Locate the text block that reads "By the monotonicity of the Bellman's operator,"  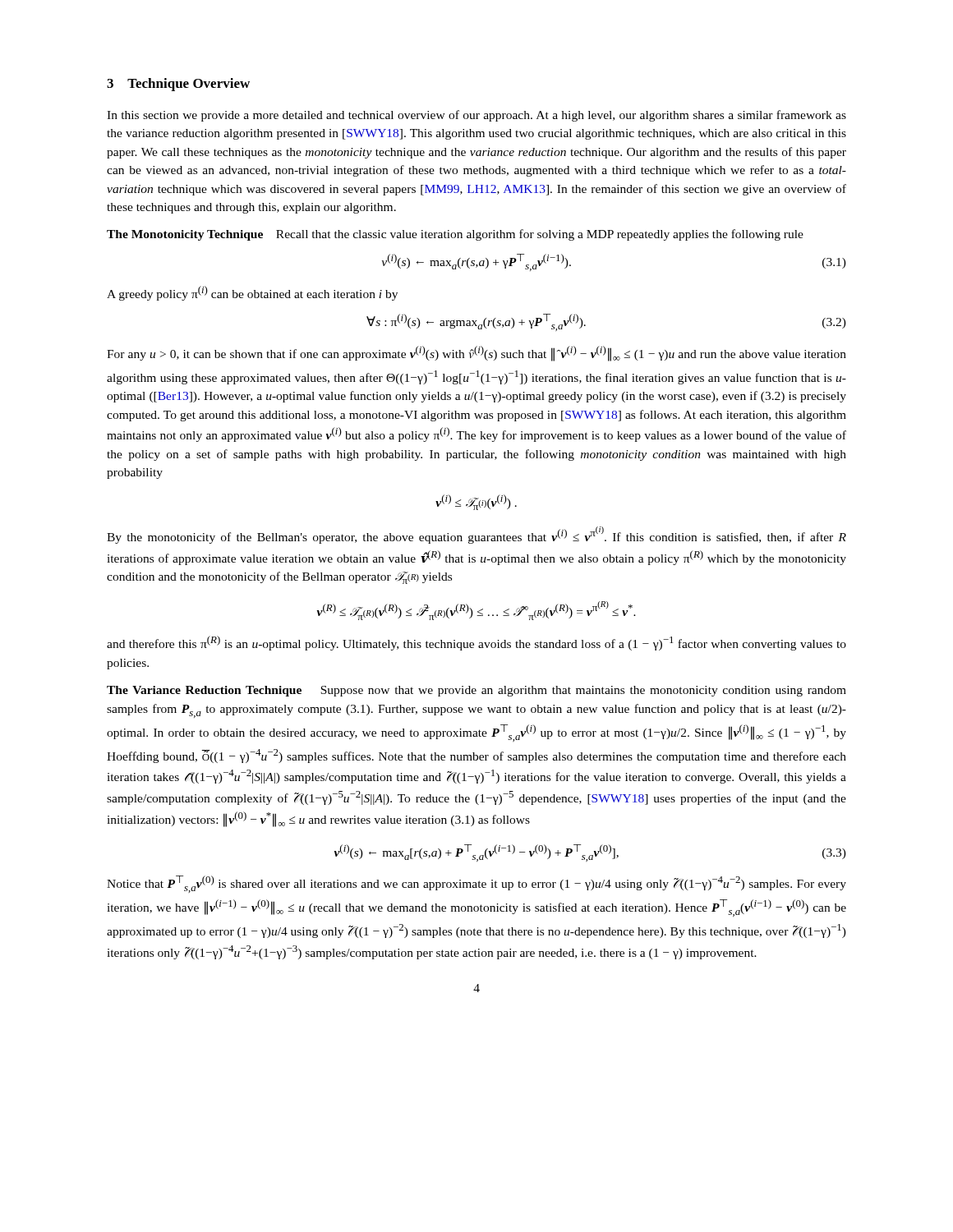[476, 555]
